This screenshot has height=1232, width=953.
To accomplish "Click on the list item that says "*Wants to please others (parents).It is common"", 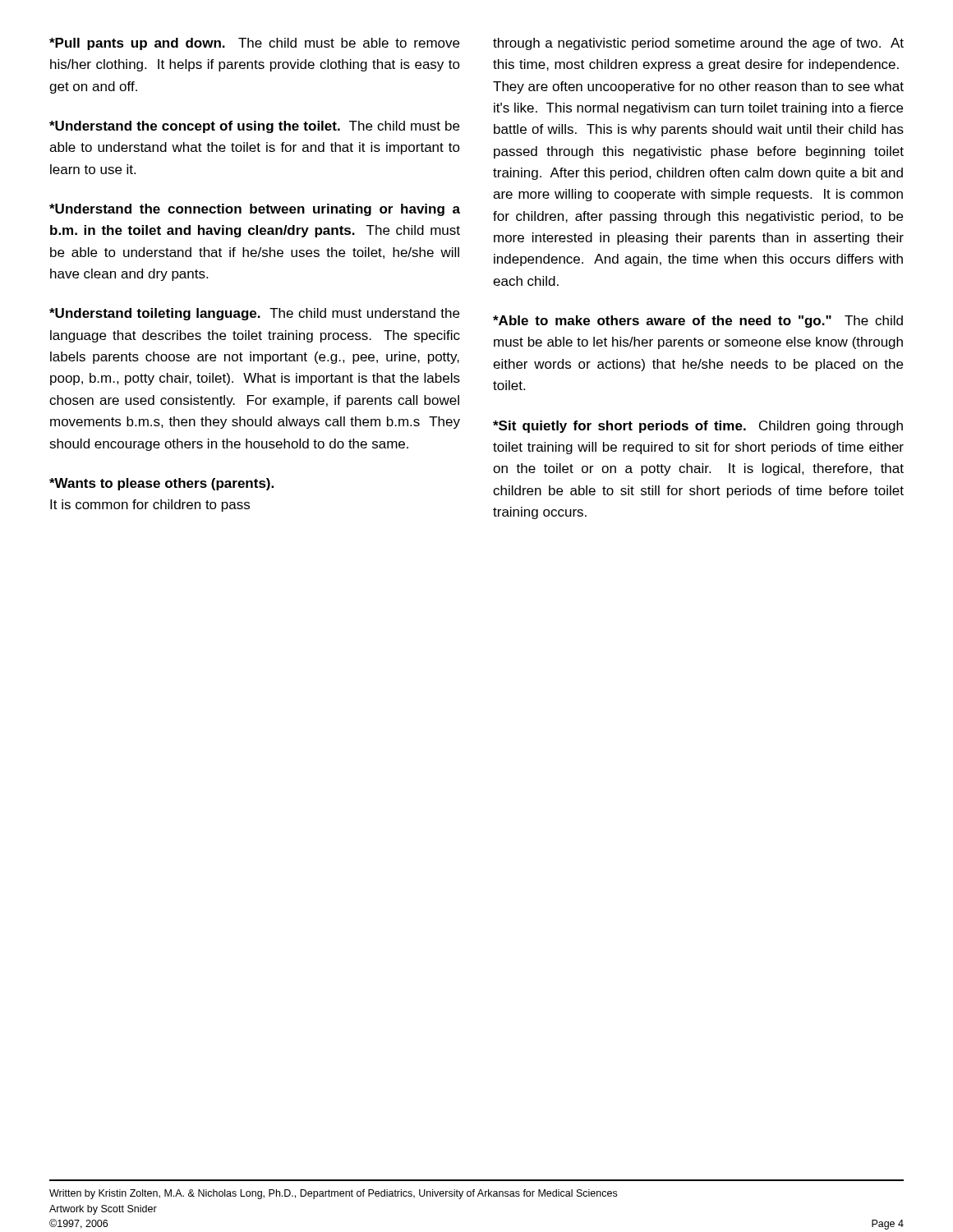I will (255, 495).
